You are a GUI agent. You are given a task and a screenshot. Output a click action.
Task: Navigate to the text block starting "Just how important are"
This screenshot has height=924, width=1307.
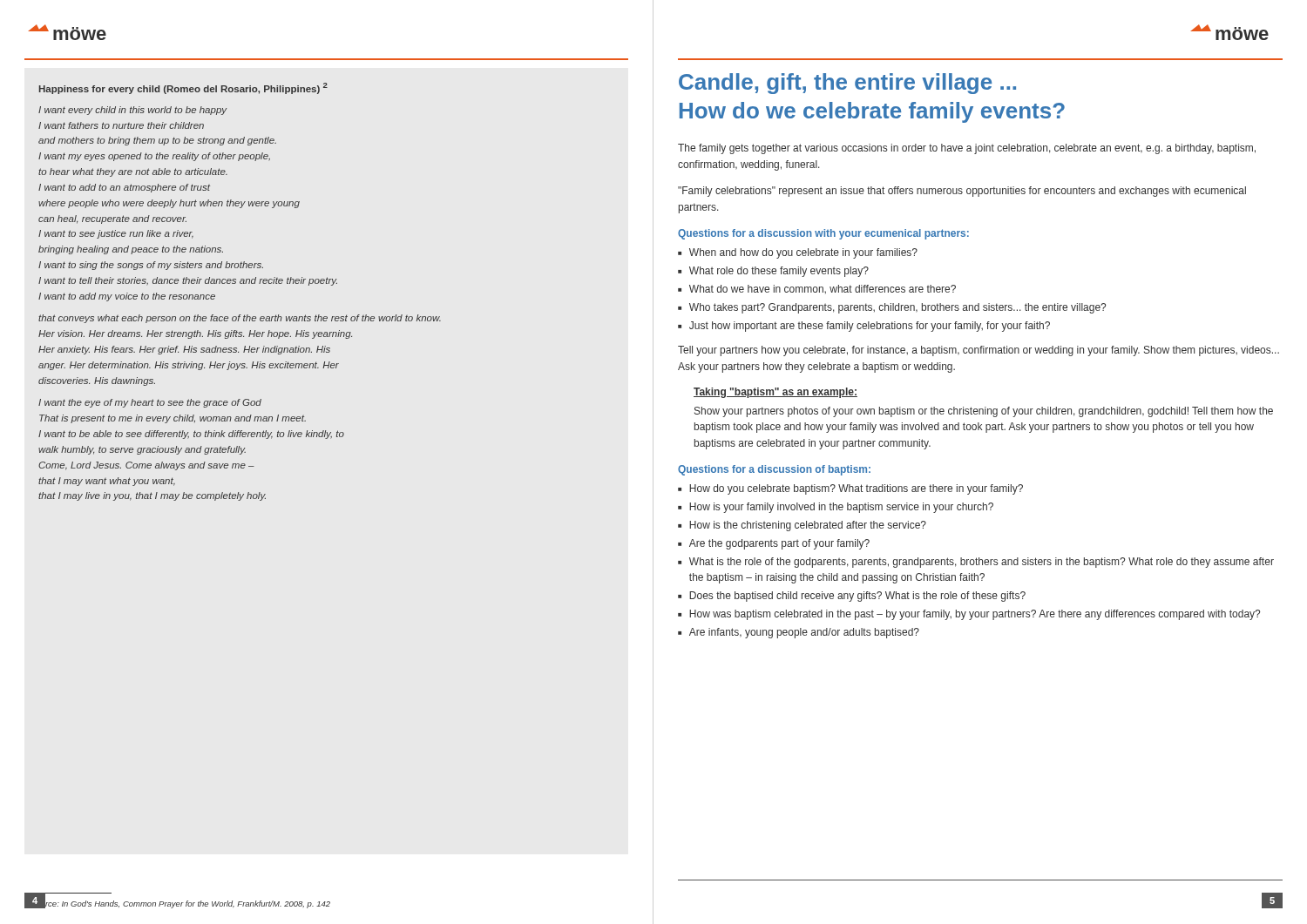870,326
